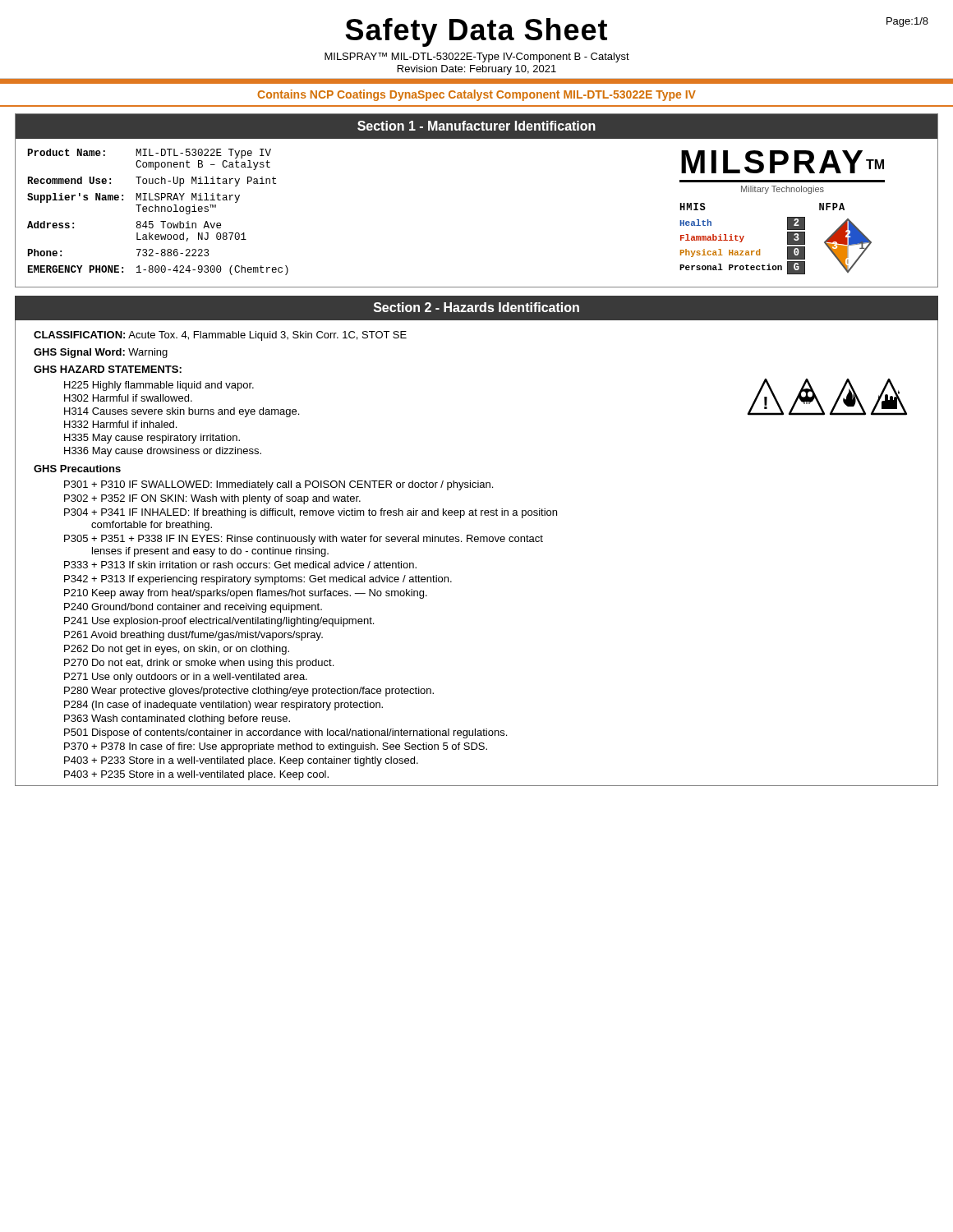This screenshot has height=1232, width=953.
Task: Click on the table containing "Recommend Use:"
Action: coord(350,212)
